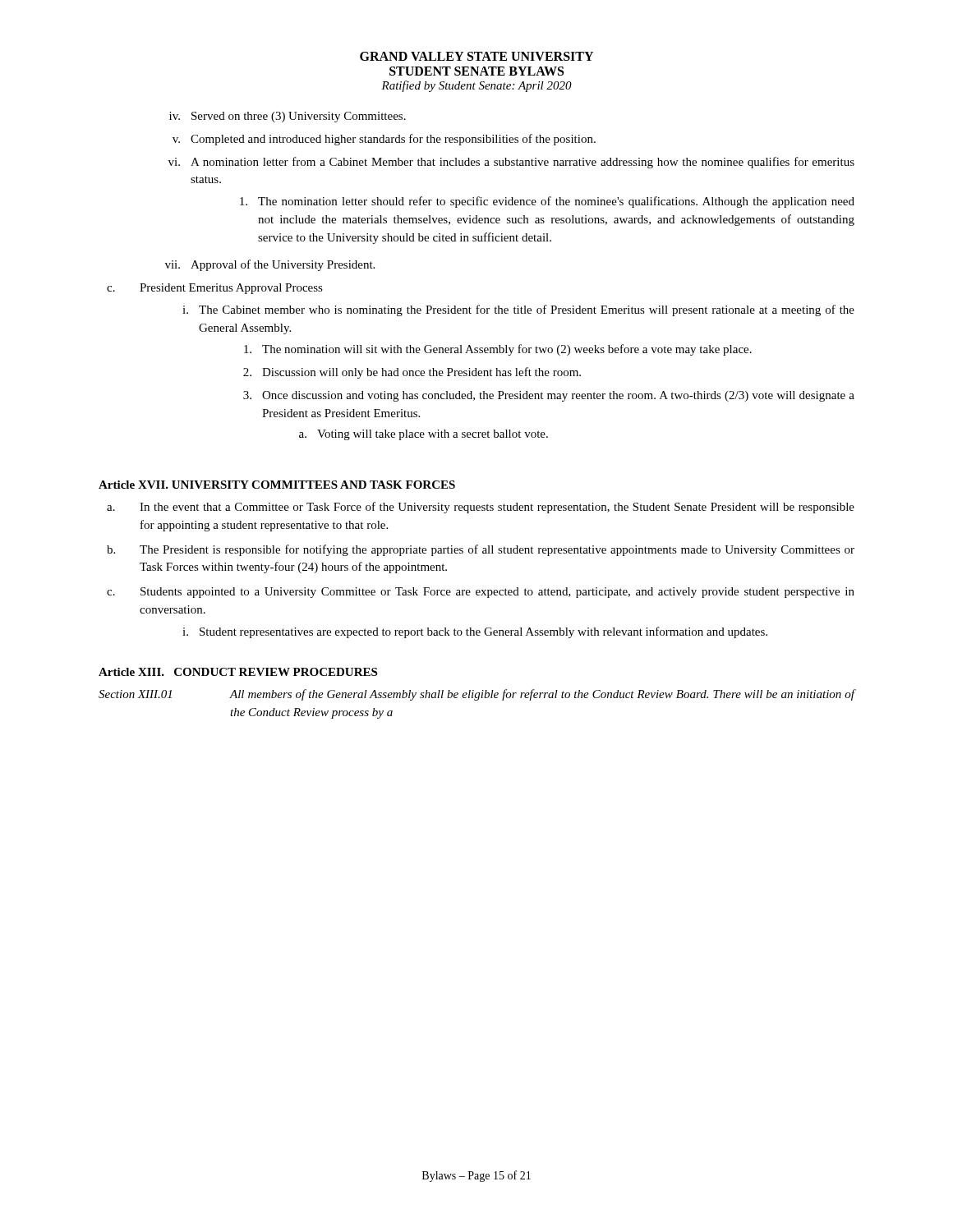Locate the list item with the text "b. The President"
The height and width of the screenshot is (1232, 953).
(481, 559)
